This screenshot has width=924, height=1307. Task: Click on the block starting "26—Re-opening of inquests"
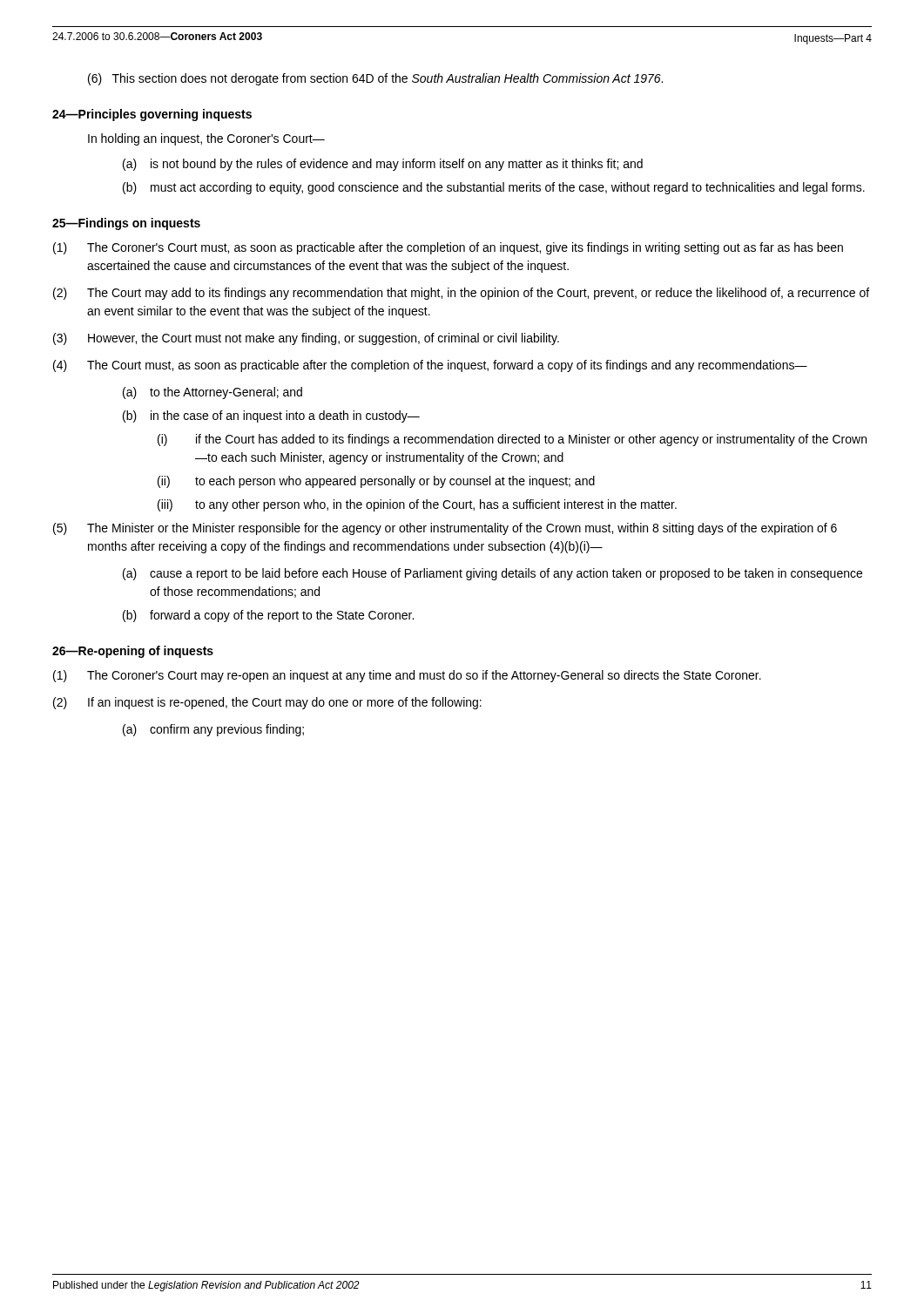[x=133, y=651]
